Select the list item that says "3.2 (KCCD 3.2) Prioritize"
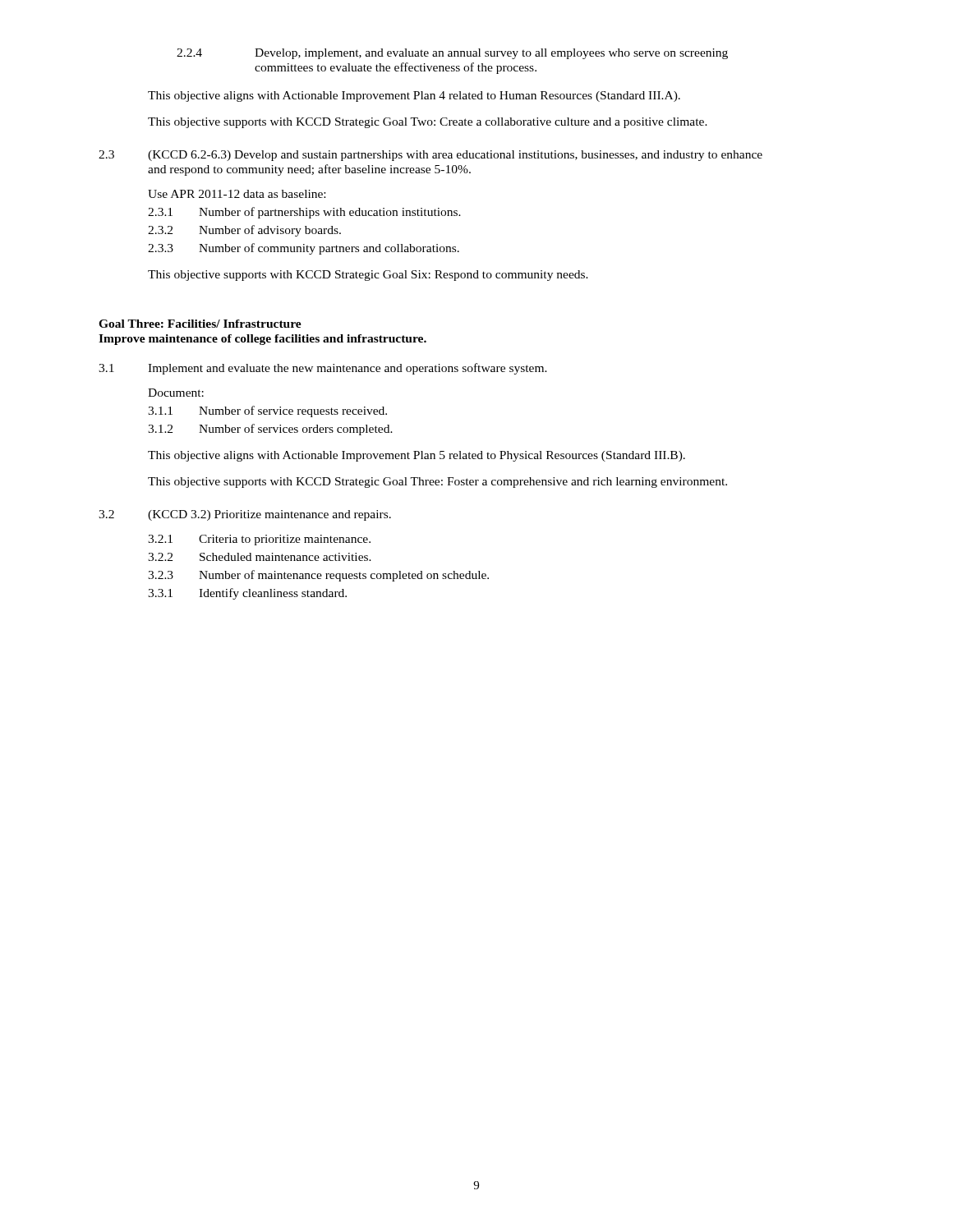This screenshot has height=1232, width=953. (245, 515)
